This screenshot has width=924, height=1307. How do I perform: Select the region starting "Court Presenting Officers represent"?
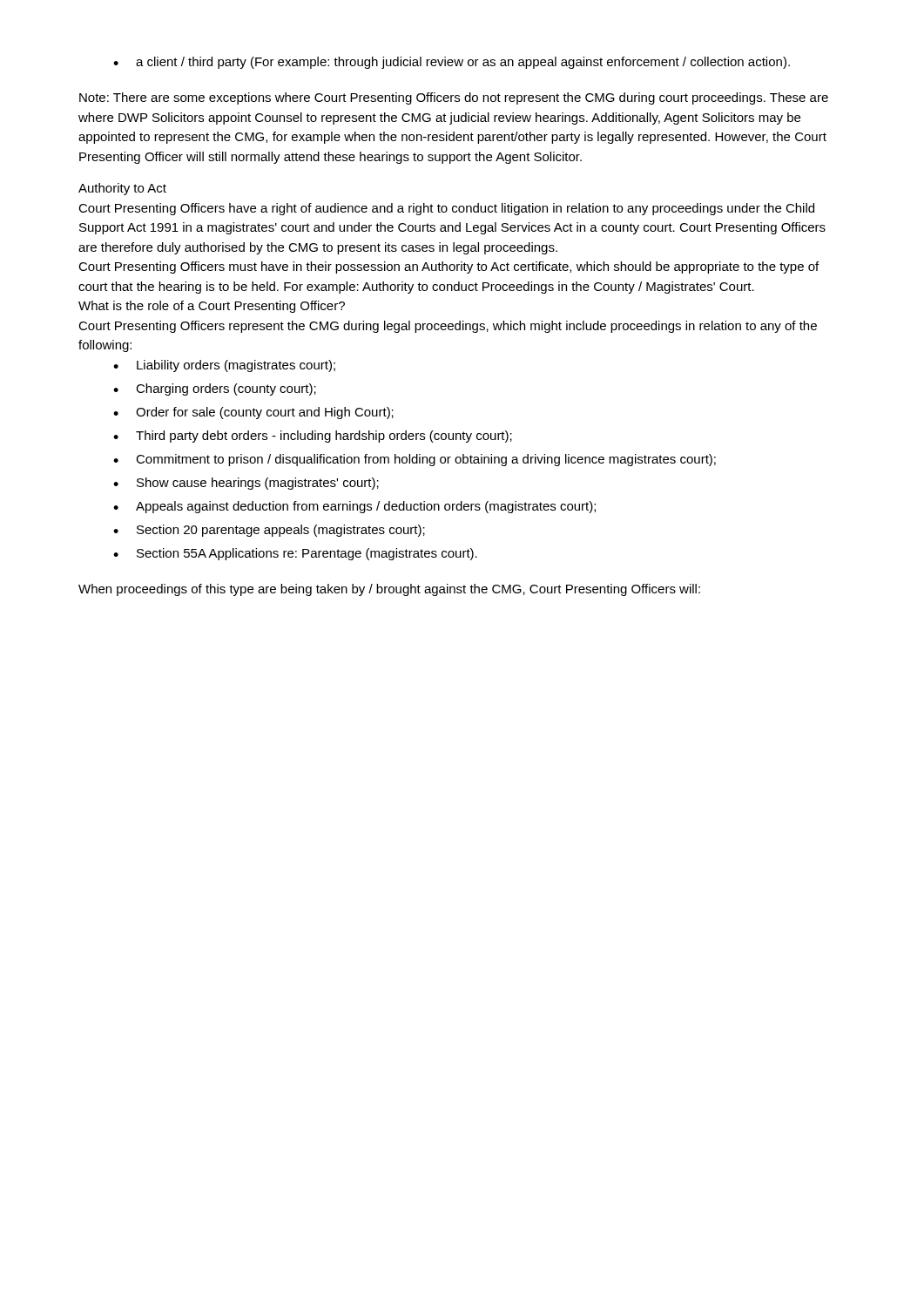click(x=448, y=335)
